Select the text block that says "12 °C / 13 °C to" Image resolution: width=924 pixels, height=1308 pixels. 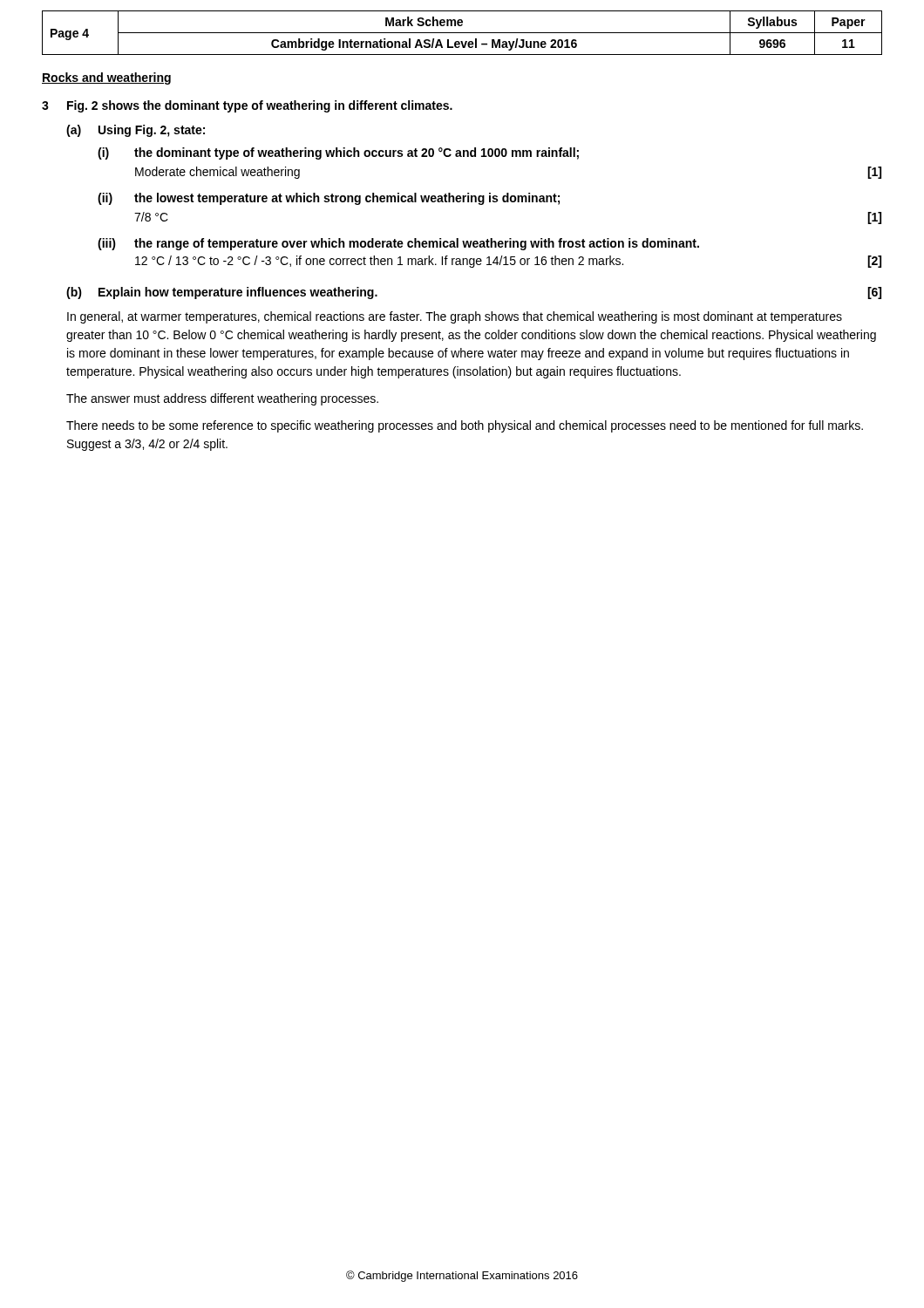pos(508,261)
